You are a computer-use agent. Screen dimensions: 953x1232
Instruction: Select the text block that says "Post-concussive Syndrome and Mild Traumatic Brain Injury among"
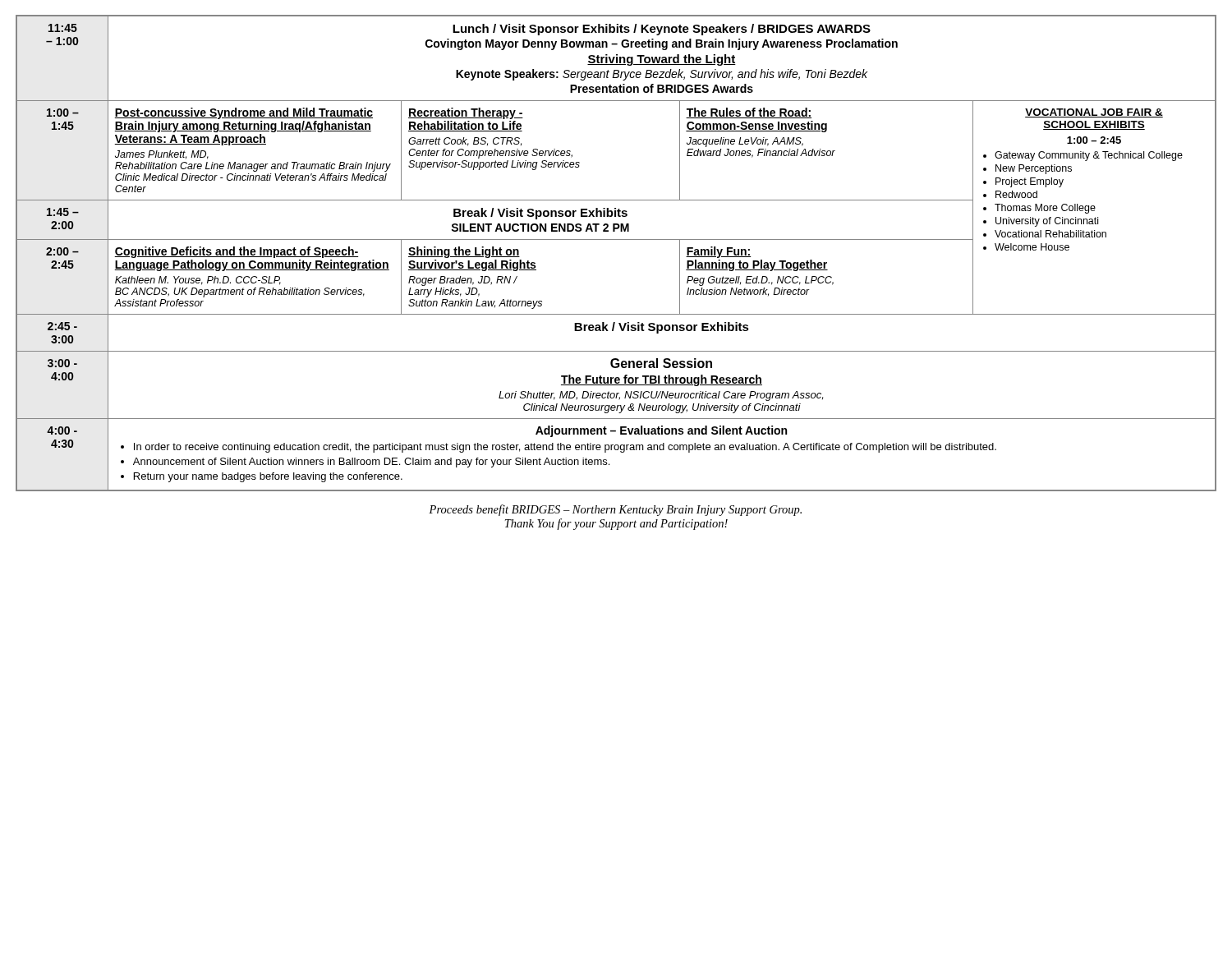click(x=255, y=150)
